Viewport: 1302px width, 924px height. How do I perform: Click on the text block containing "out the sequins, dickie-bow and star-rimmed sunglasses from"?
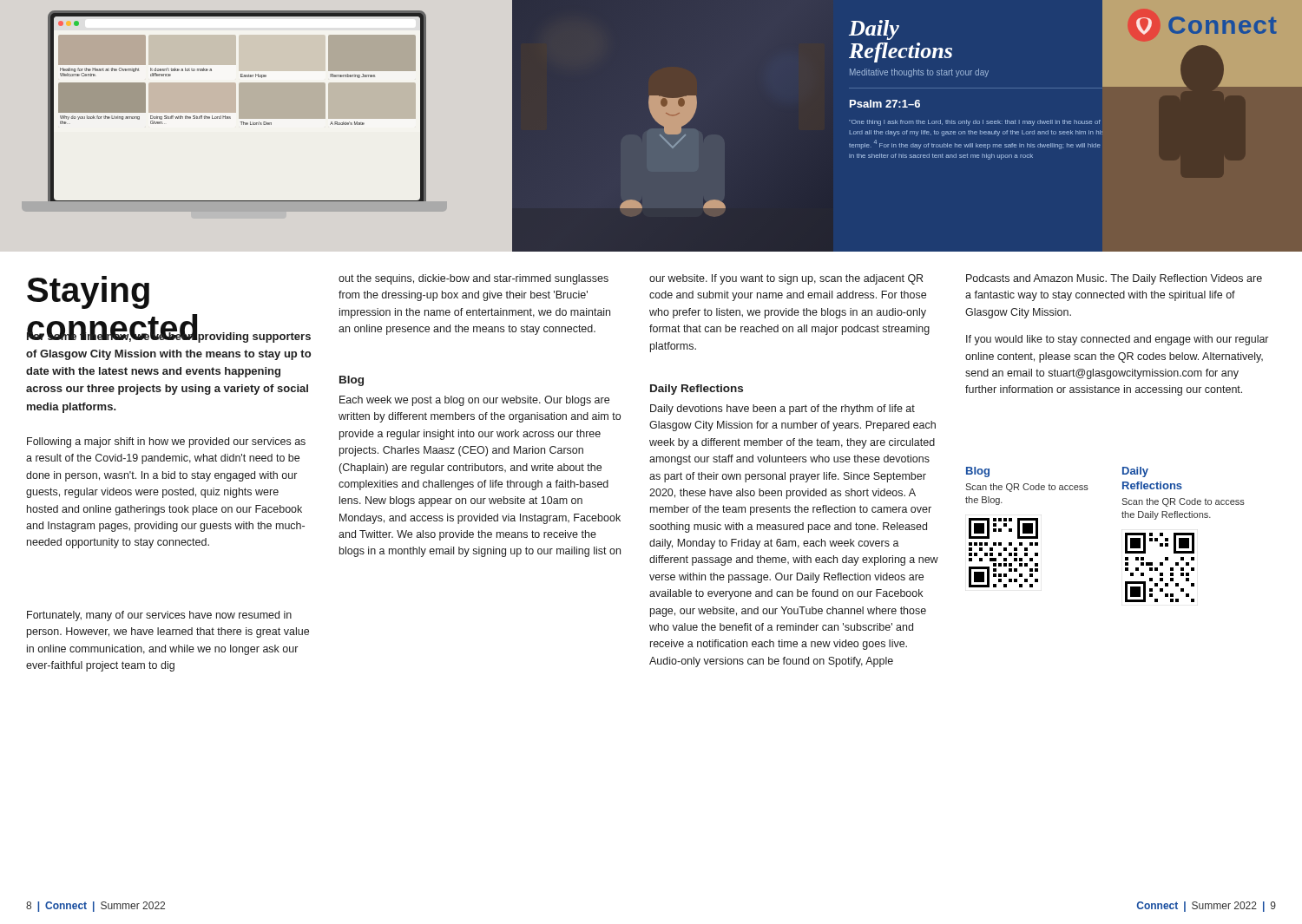pyautogui.click(x=482, y=304)
